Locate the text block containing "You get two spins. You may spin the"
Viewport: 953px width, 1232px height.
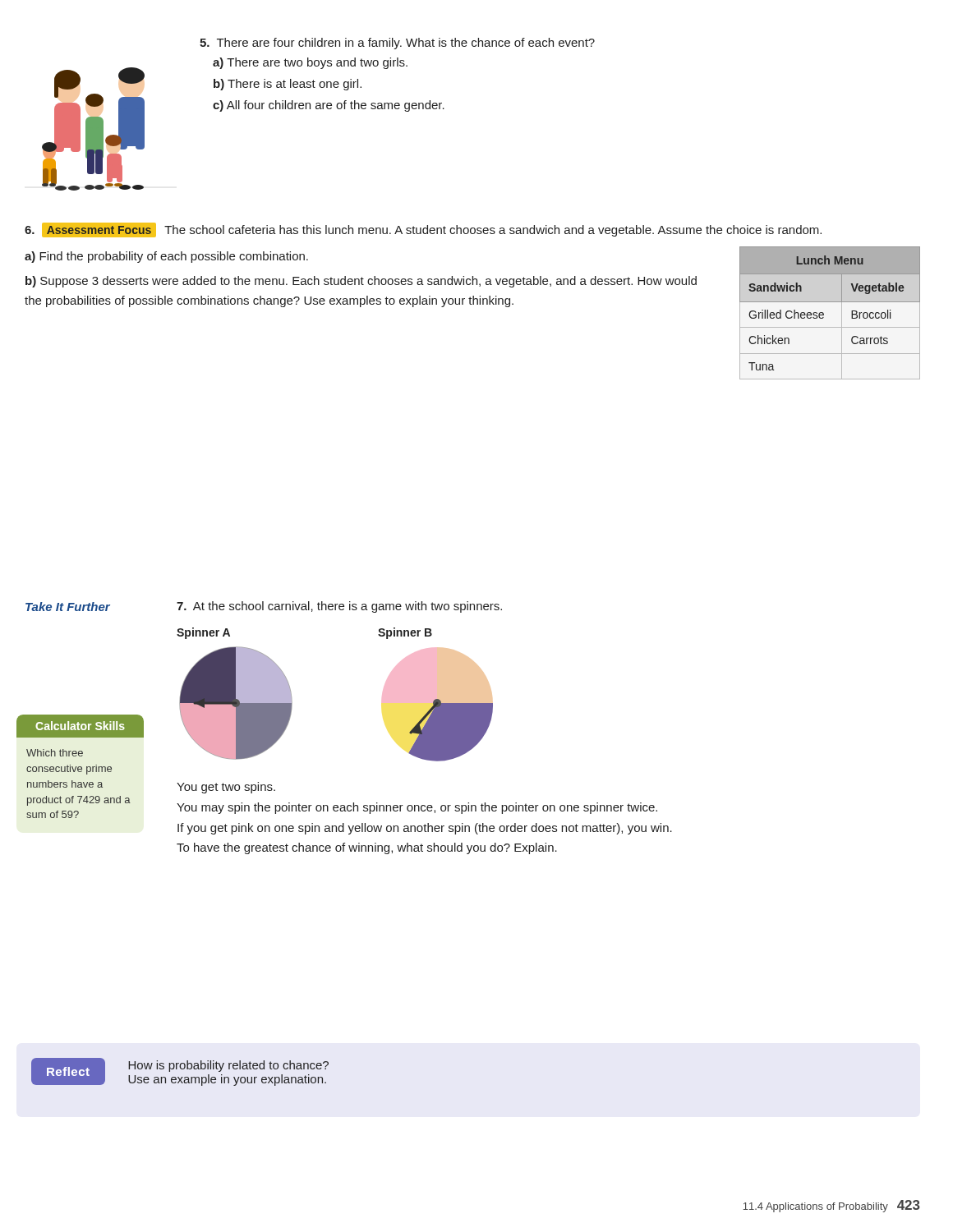coord(548,818)
